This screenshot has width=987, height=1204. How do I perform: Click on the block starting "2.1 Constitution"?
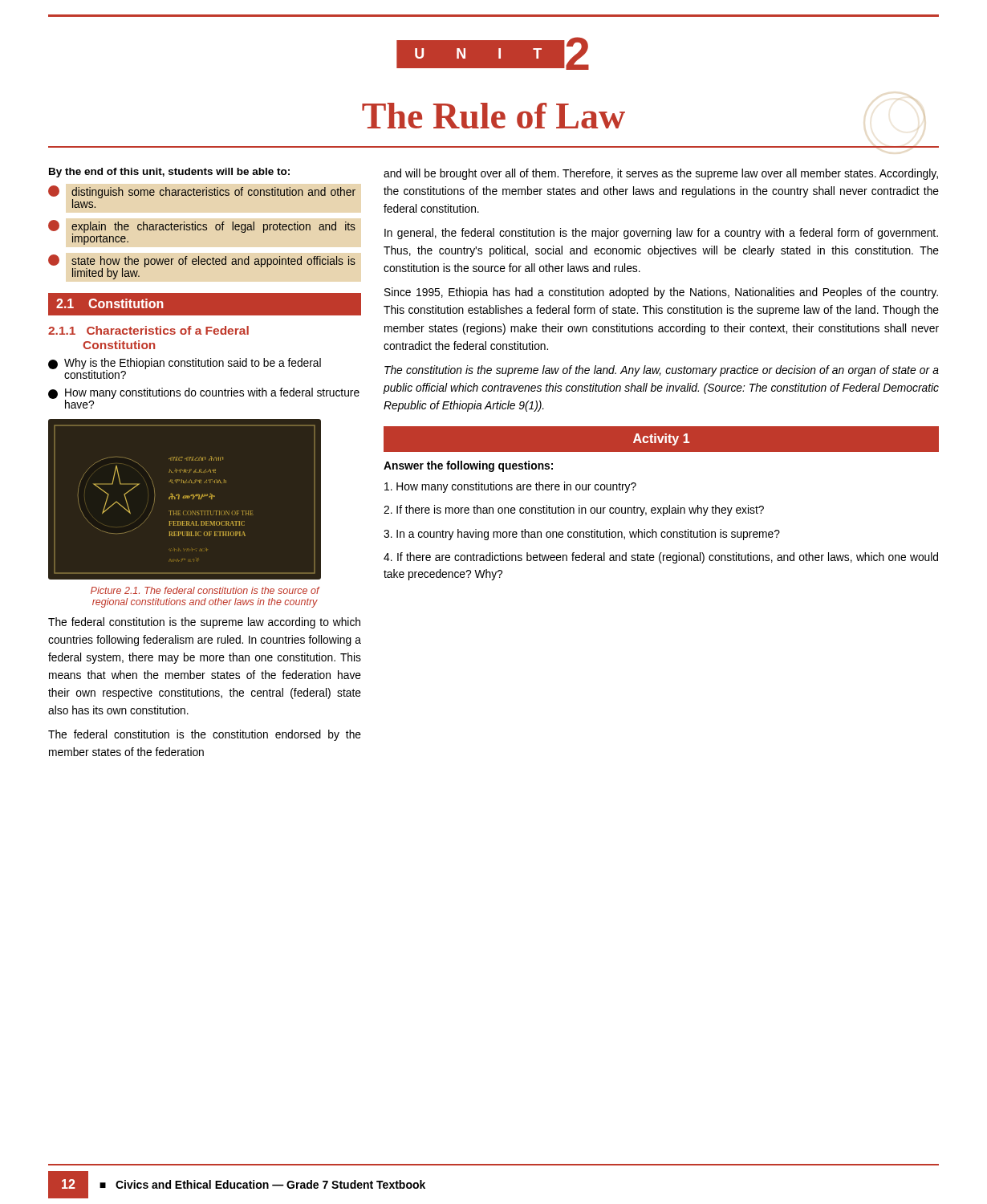[x=110, y=304]
